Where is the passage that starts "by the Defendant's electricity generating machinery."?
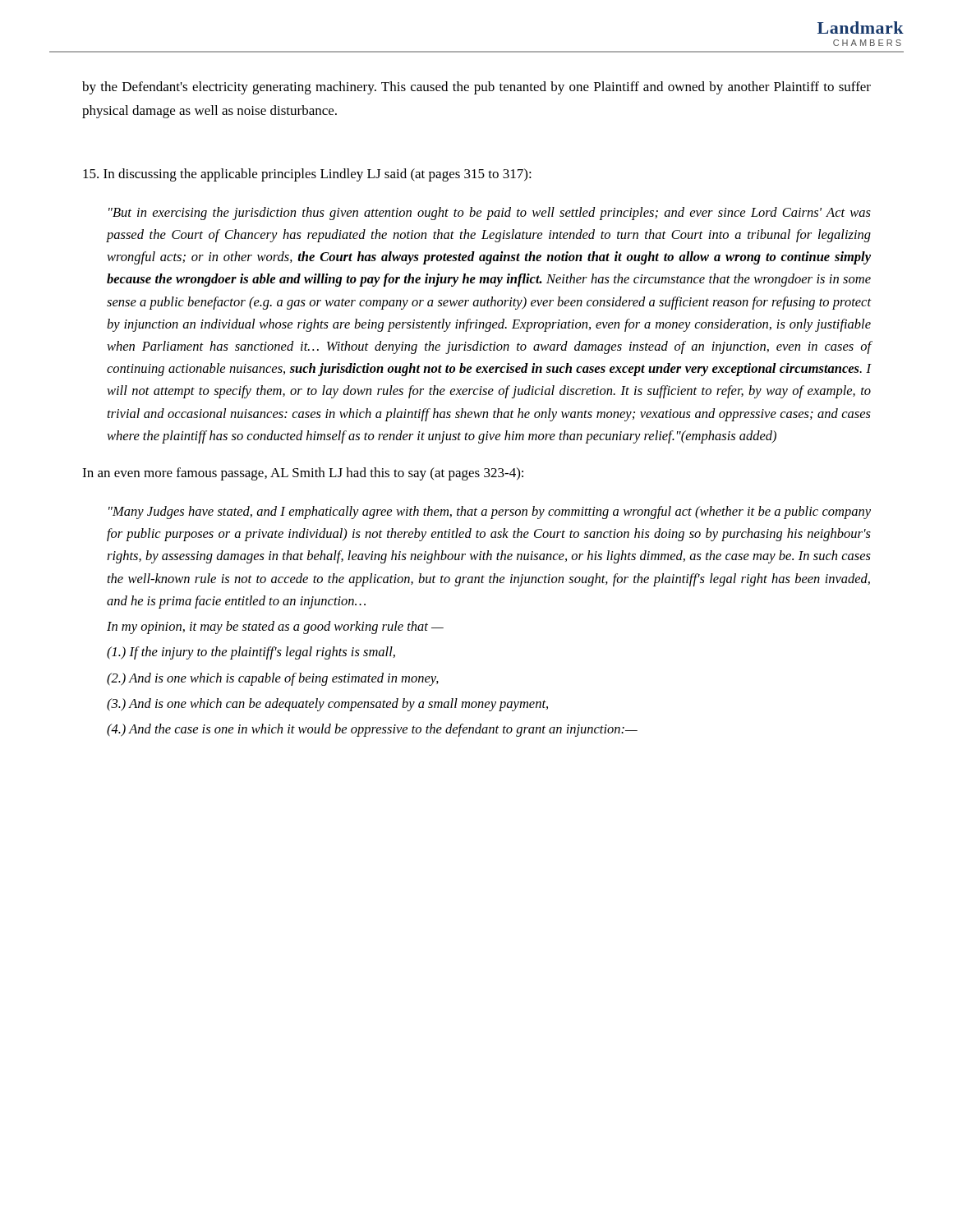This screenshot has height=1232, width=953. click(x=476, y=99)
